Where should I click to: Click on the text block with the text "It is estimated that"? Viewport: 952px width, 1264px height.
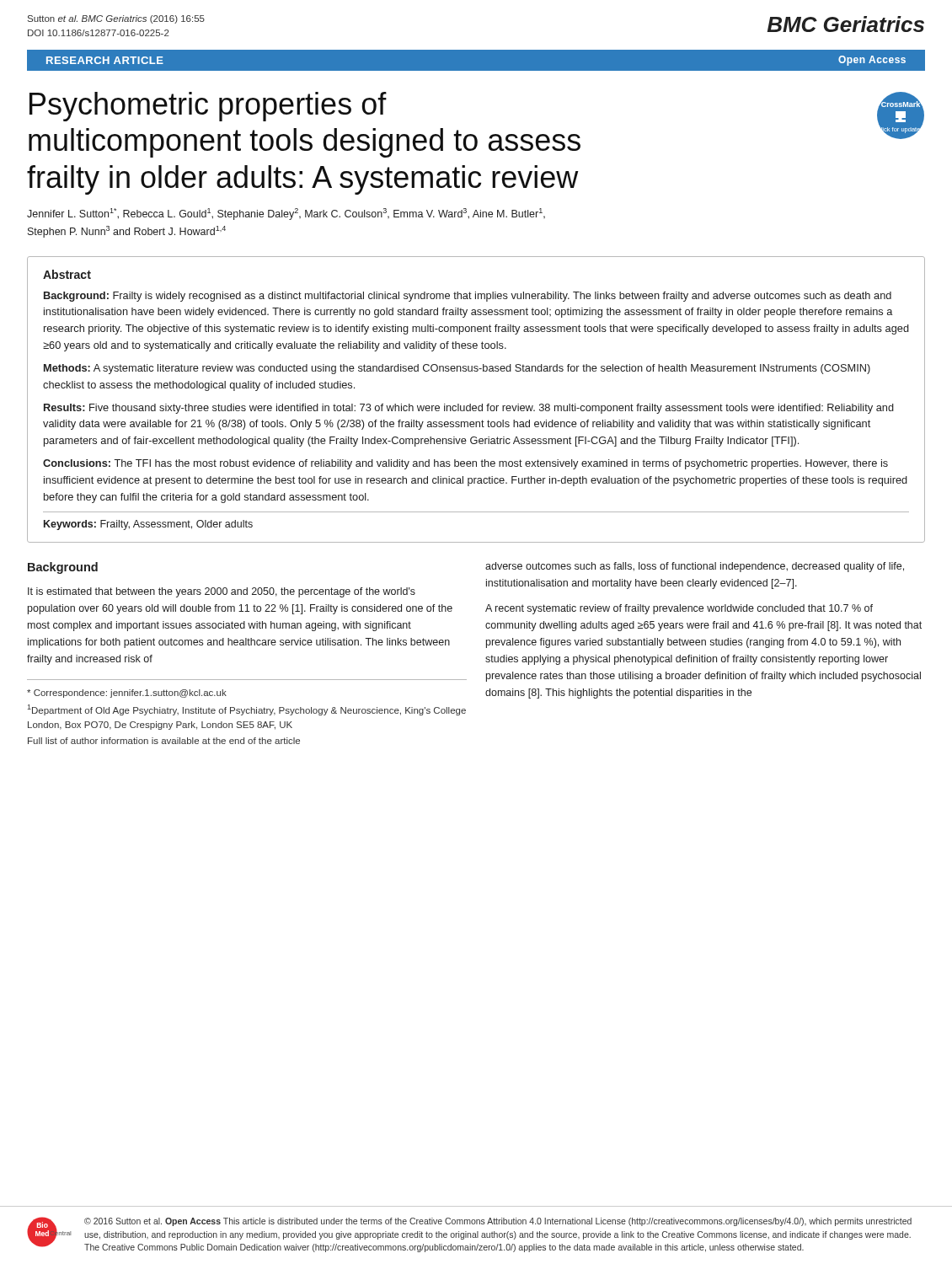240,625
